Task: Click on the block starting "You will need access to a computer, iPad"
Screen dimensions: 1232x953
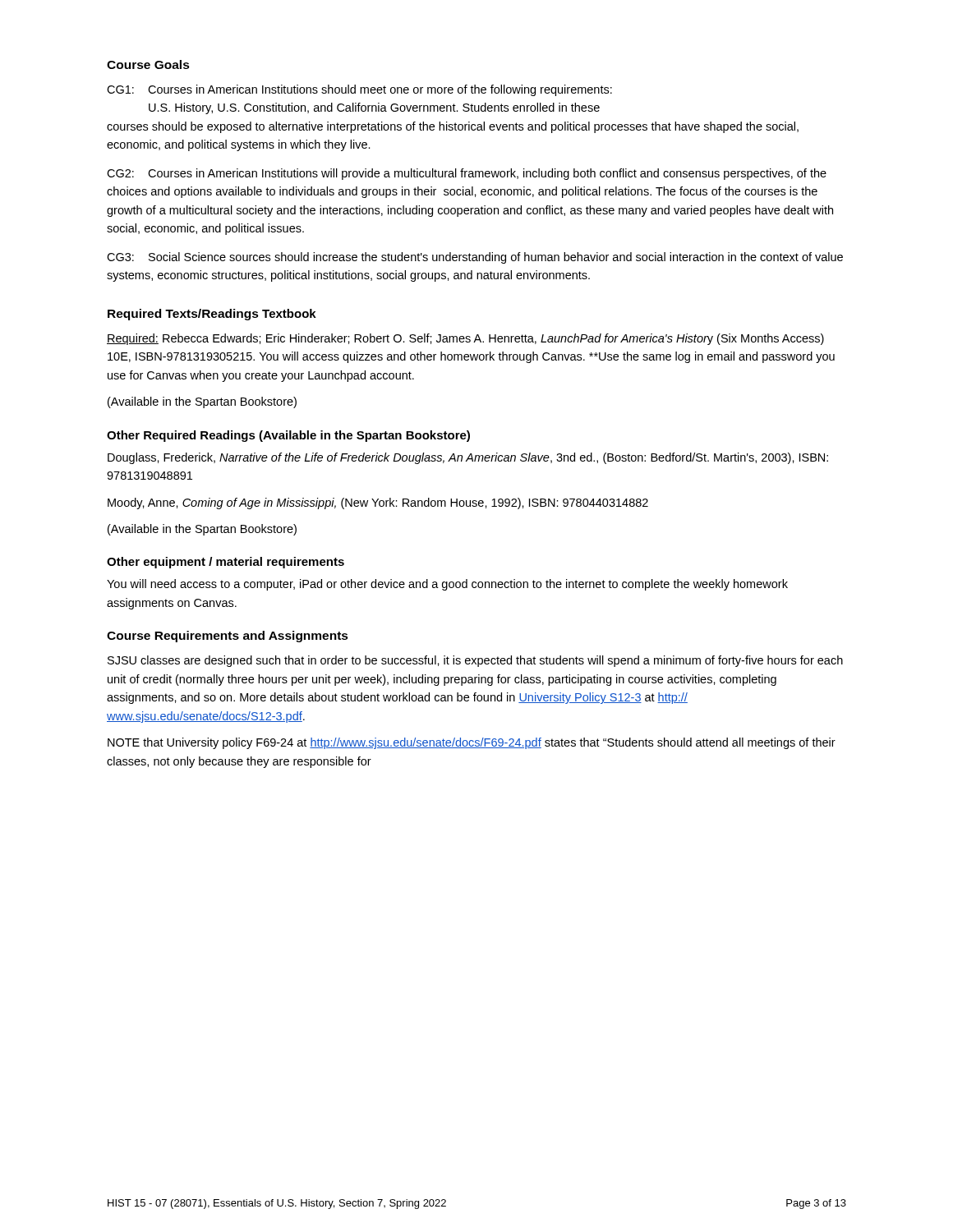Action: pyautogui.click(x=447, y=594)
